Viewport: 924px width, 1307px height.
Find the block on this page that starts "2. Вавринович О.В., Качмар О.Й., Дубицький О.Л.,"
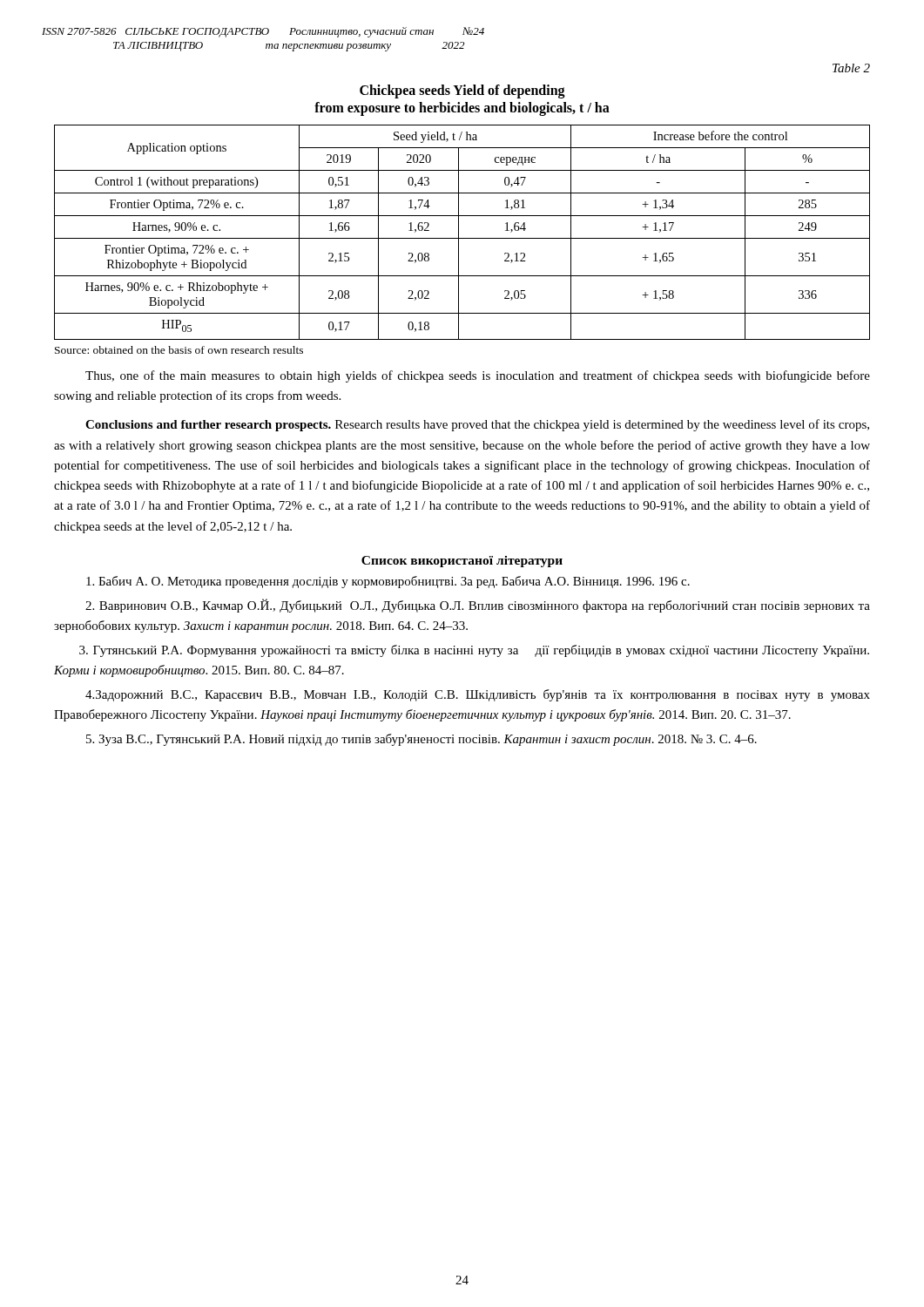462,616
